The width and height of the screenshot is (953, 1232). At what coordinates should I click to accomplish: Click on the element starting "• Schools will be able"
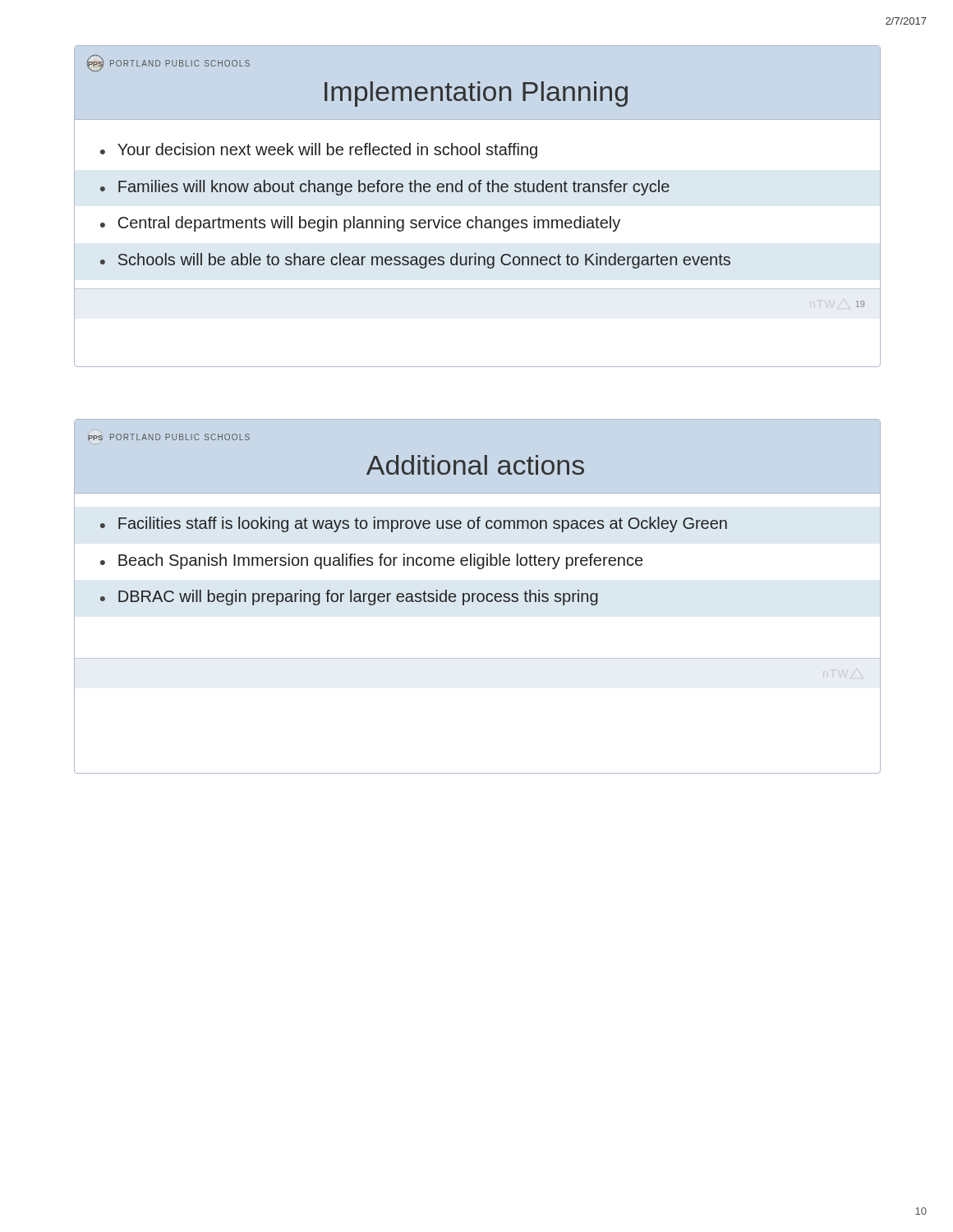tap(477, 261)
